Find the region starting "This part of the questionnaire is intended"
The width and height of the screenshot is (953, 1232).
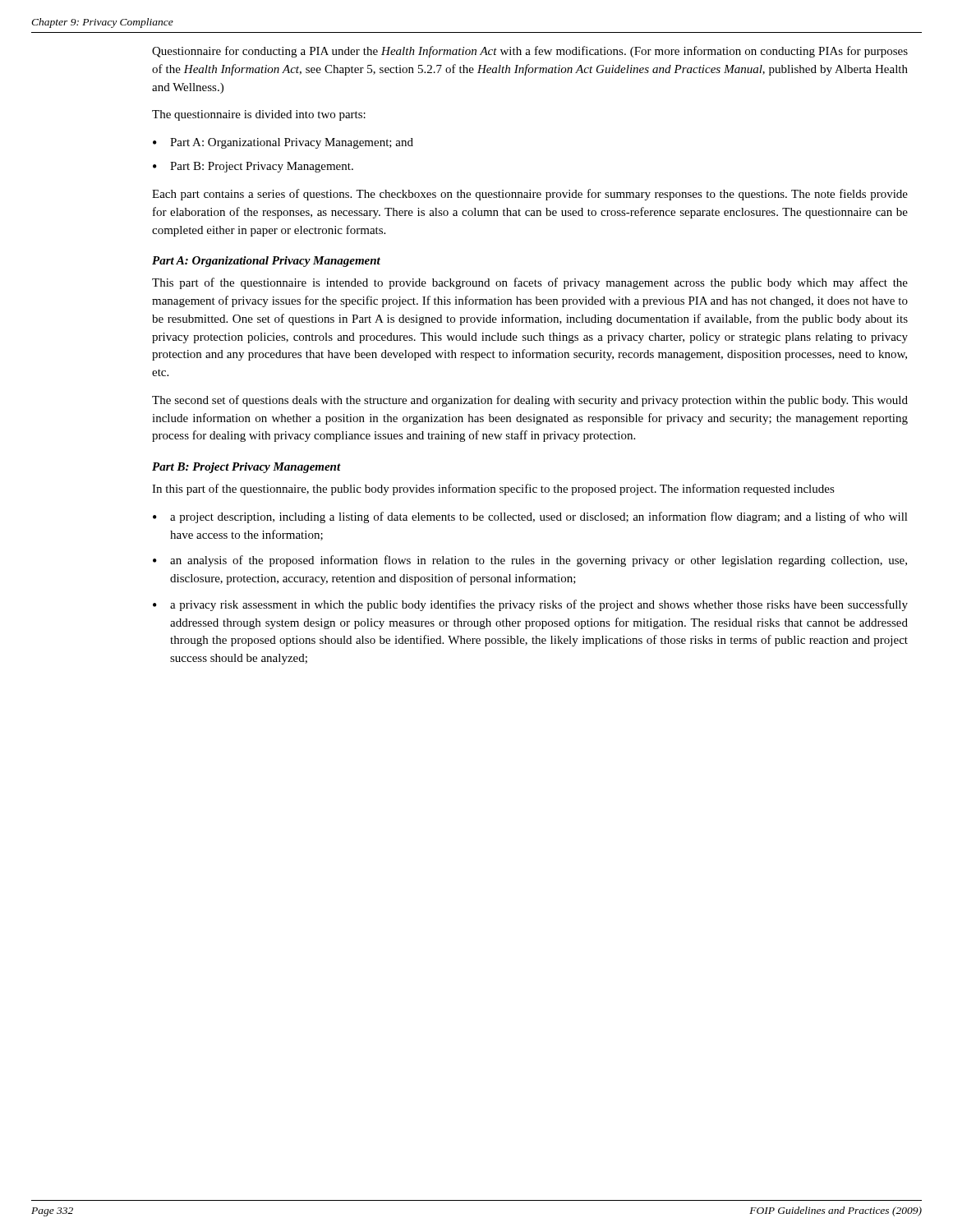point(530,328)
